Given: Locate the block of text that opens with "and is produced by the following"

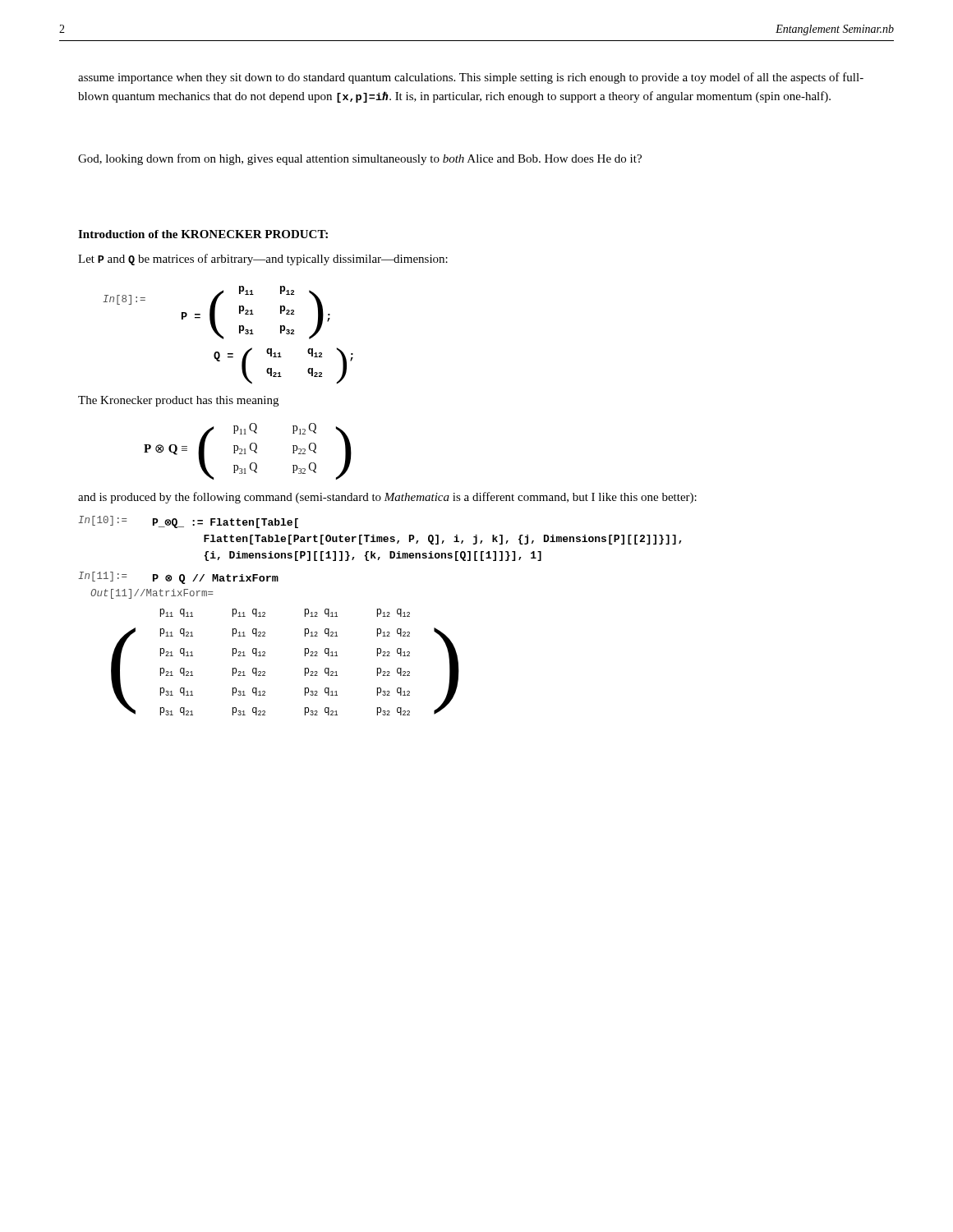Looking at the screenshot, I should coord(388,497).
